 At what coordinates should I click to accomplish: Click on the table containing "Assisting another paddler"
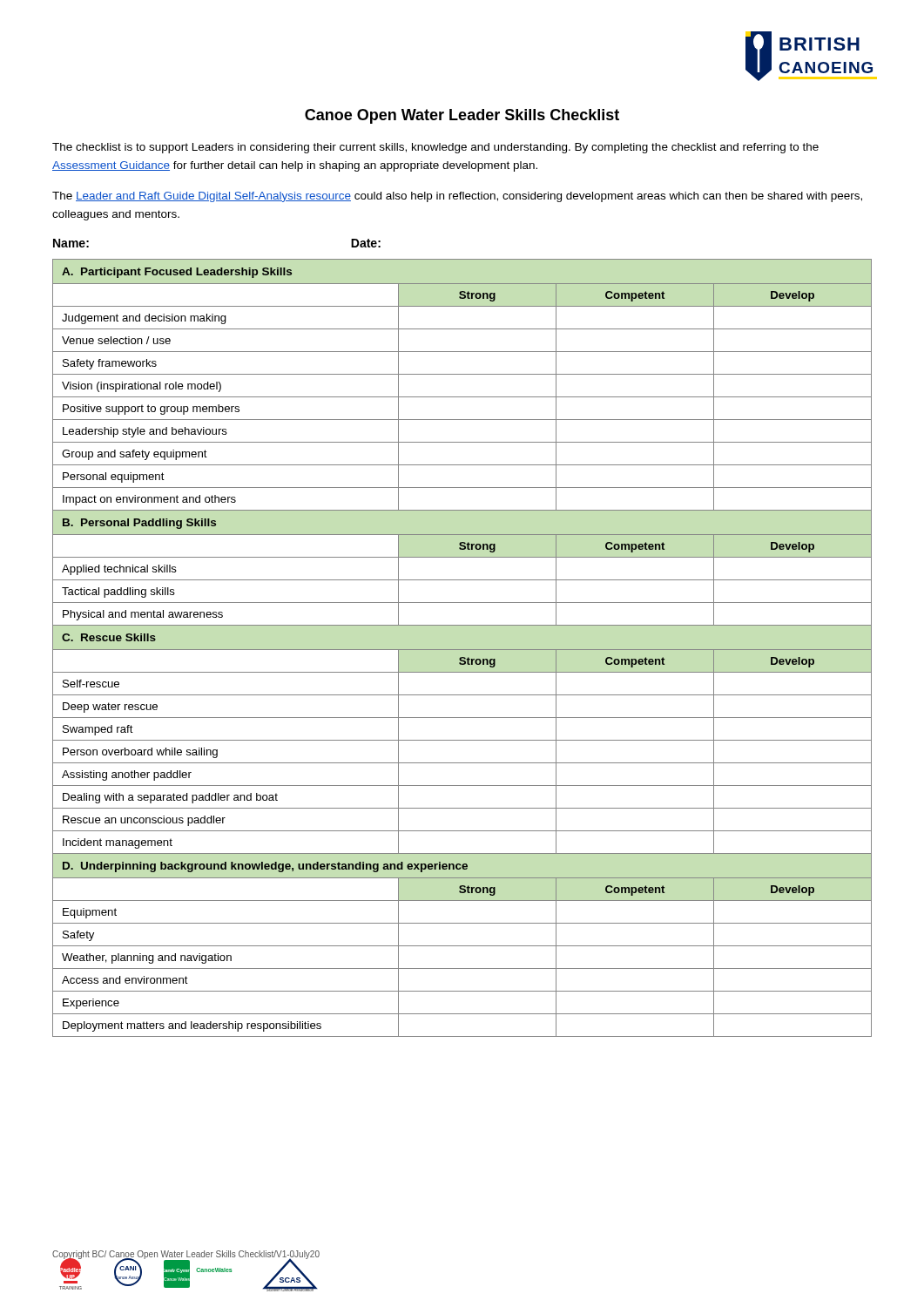point(462,648)
